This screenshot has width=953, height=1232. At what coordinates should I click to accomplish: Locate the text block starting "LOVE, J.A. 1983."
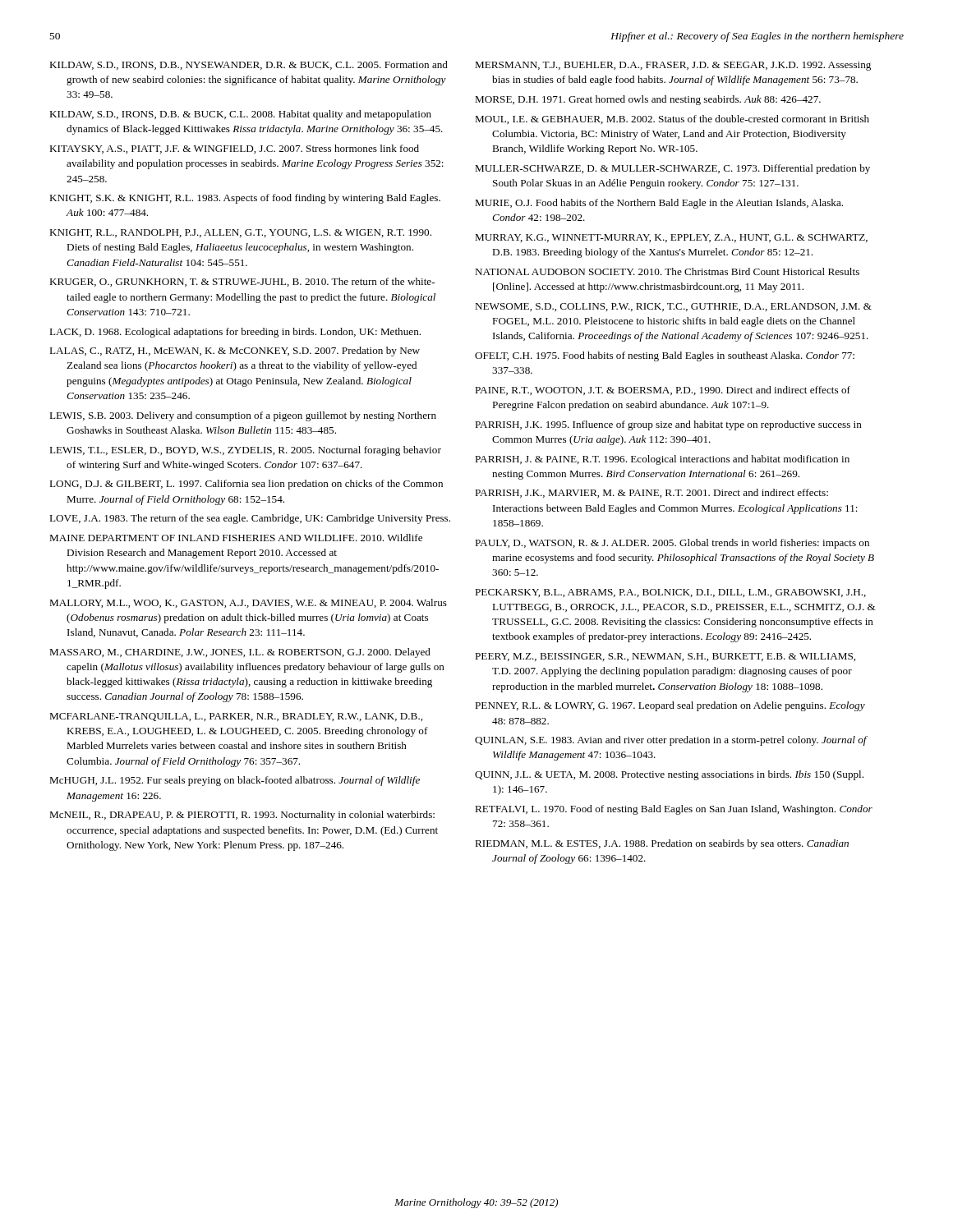pos(250,518)
